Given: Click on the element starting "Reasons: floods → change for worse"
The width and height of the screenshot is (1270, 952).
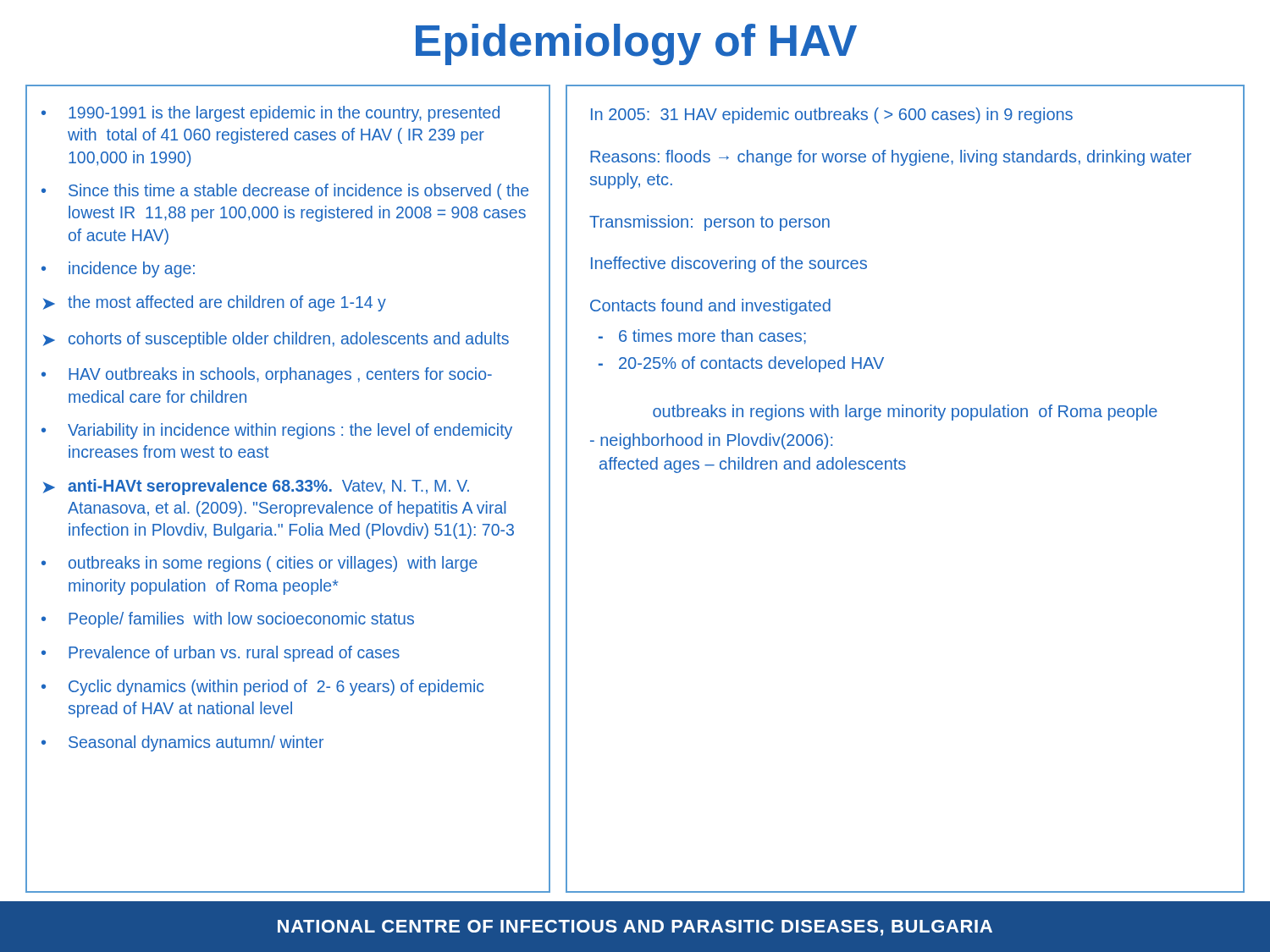Looking at the screenshot, I should 890,168.
